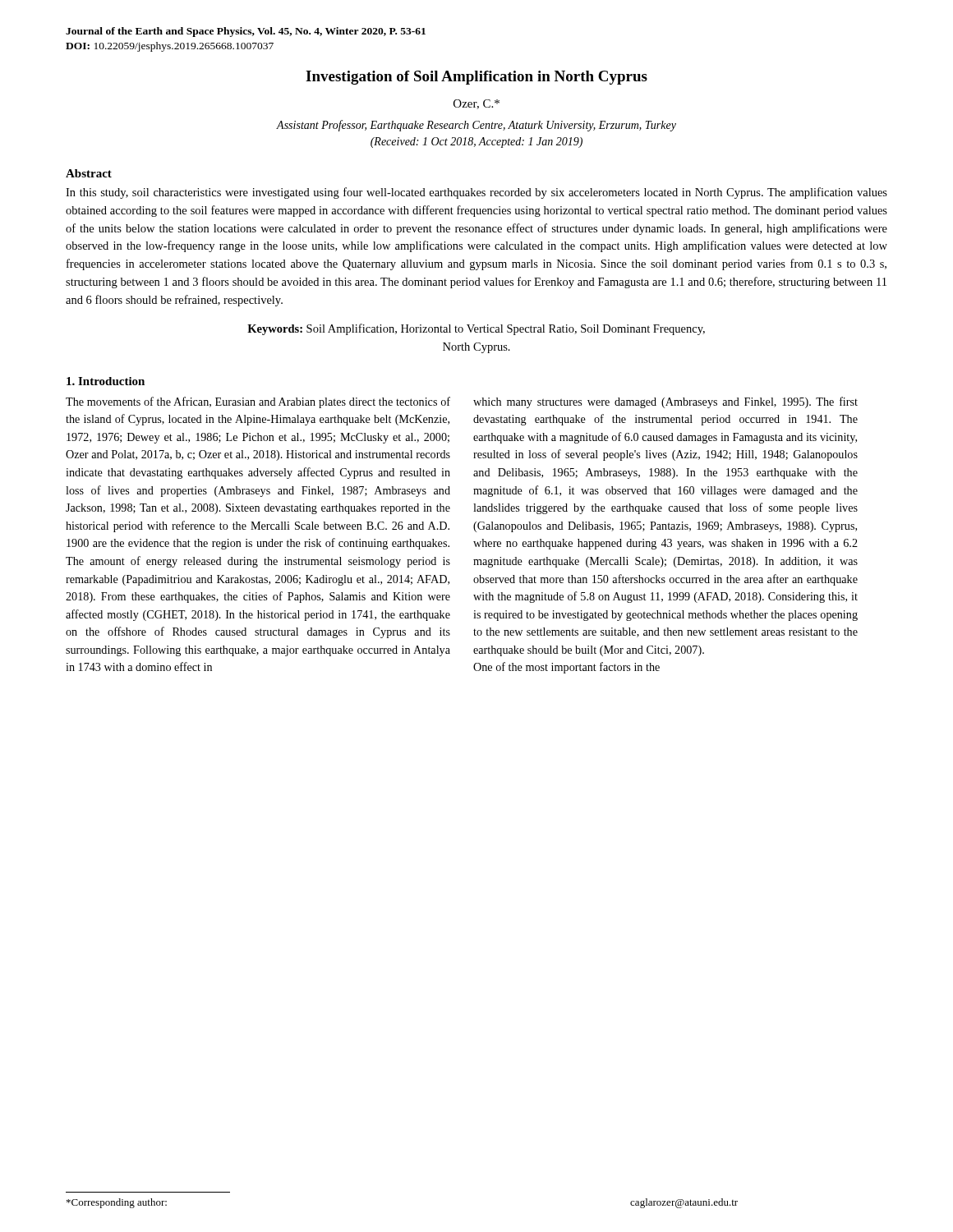The width and height of the screenshot is (953, 1232).
Task: Click on the text block containing "In this study, soil characteristics were"
Action: point(476,246)
